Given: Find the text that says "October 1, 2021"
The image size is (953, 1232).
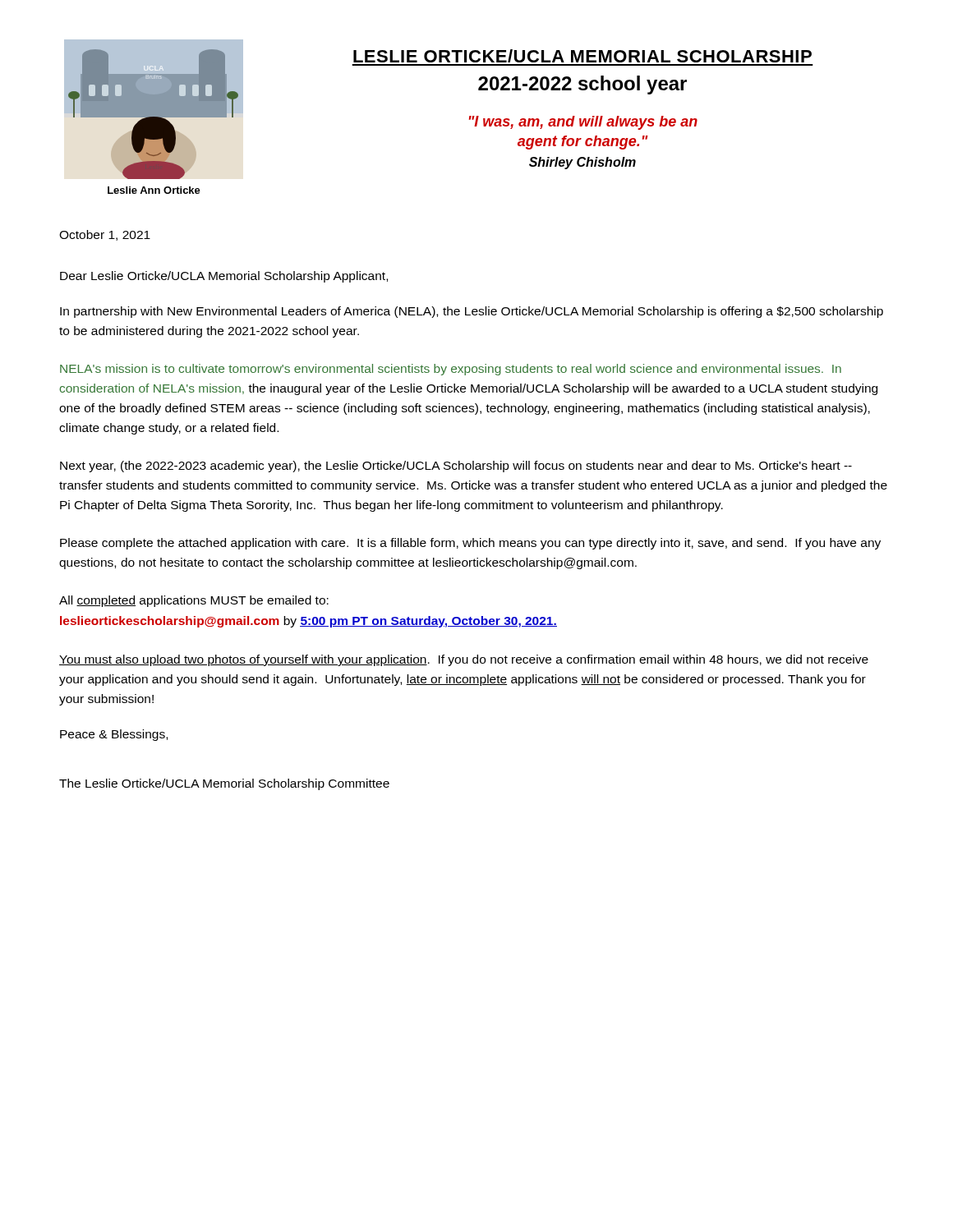Looking at the screenshot, I should 105,235.
